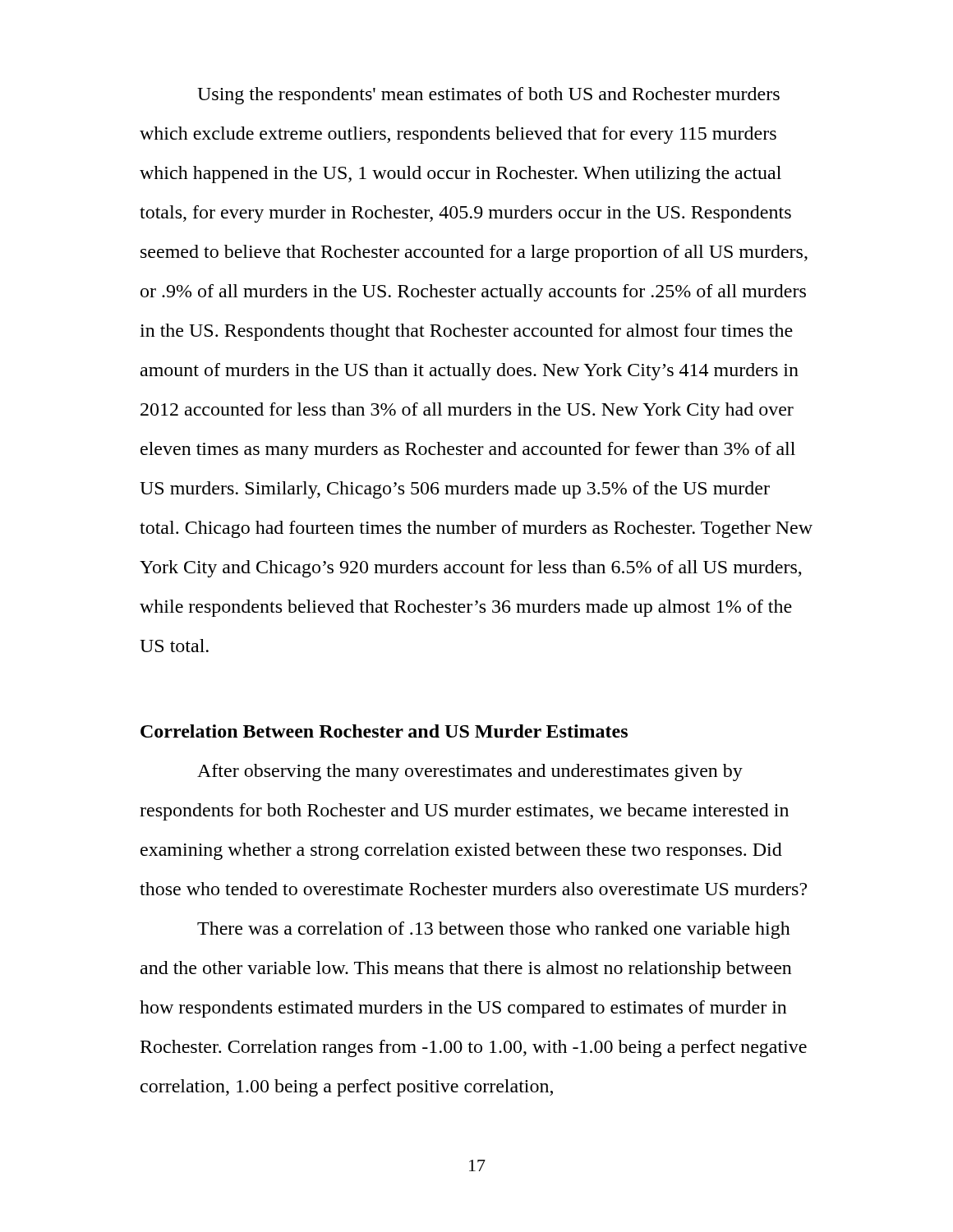Click the passage that begins "After observing the"
The image size is (953, 1232).
click(470, 772)
